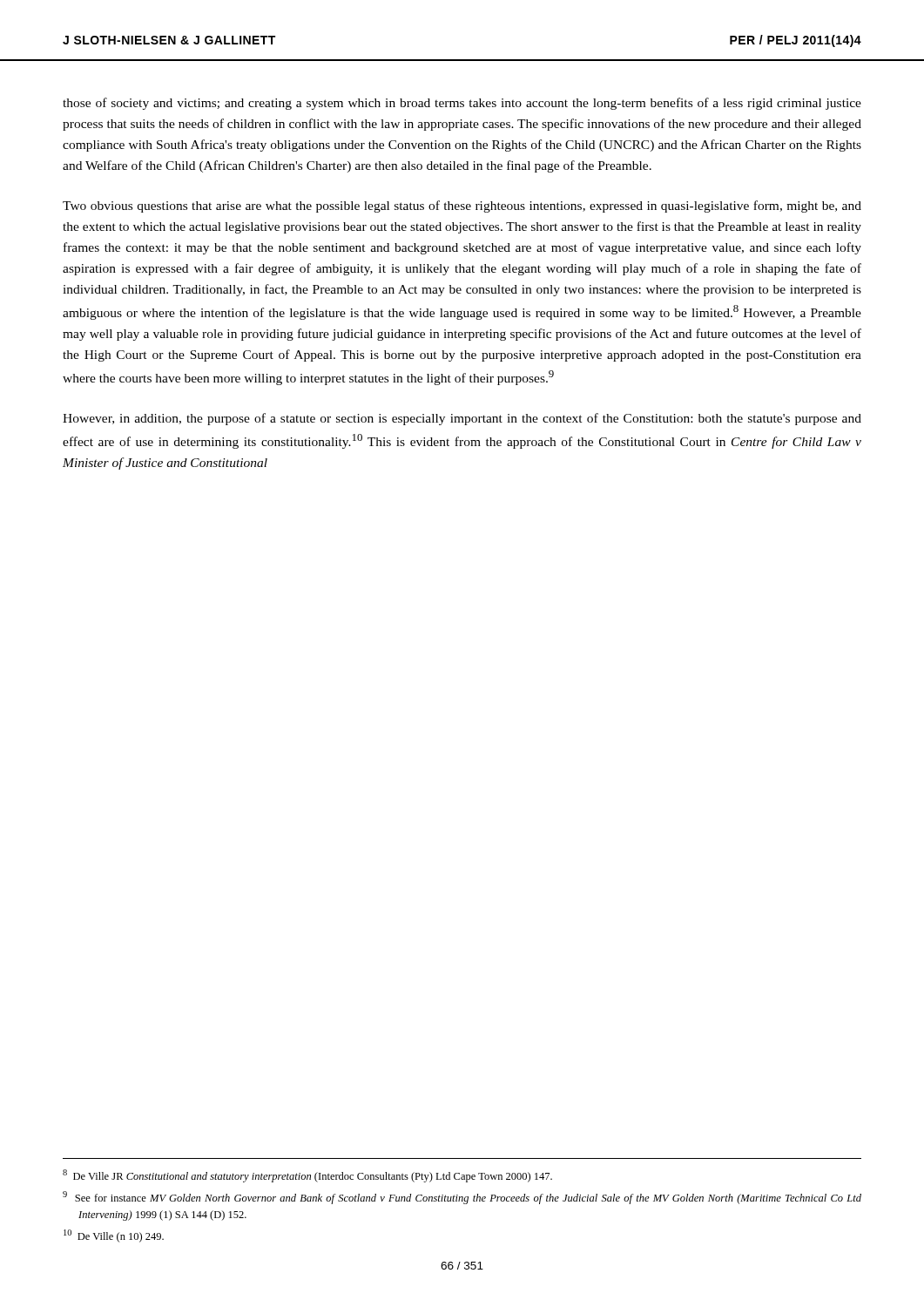Click on the footnote that says "9 See for instance MV Golden"

pyautogui.click(x=462, y=1205)
